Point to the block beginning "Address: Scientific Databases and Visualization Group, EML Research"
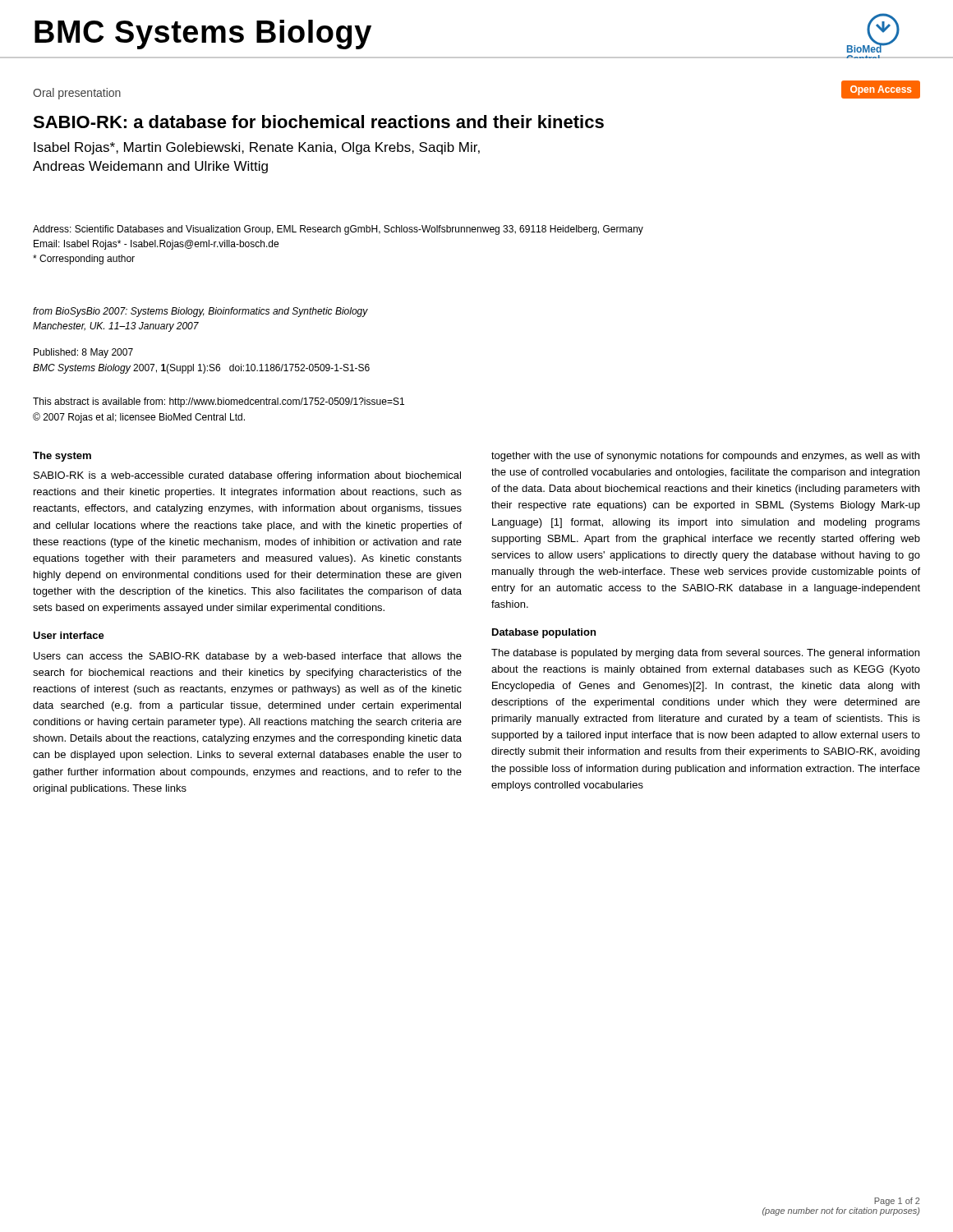The width and height of the screenshot is (953, 1232). [338, 230]
